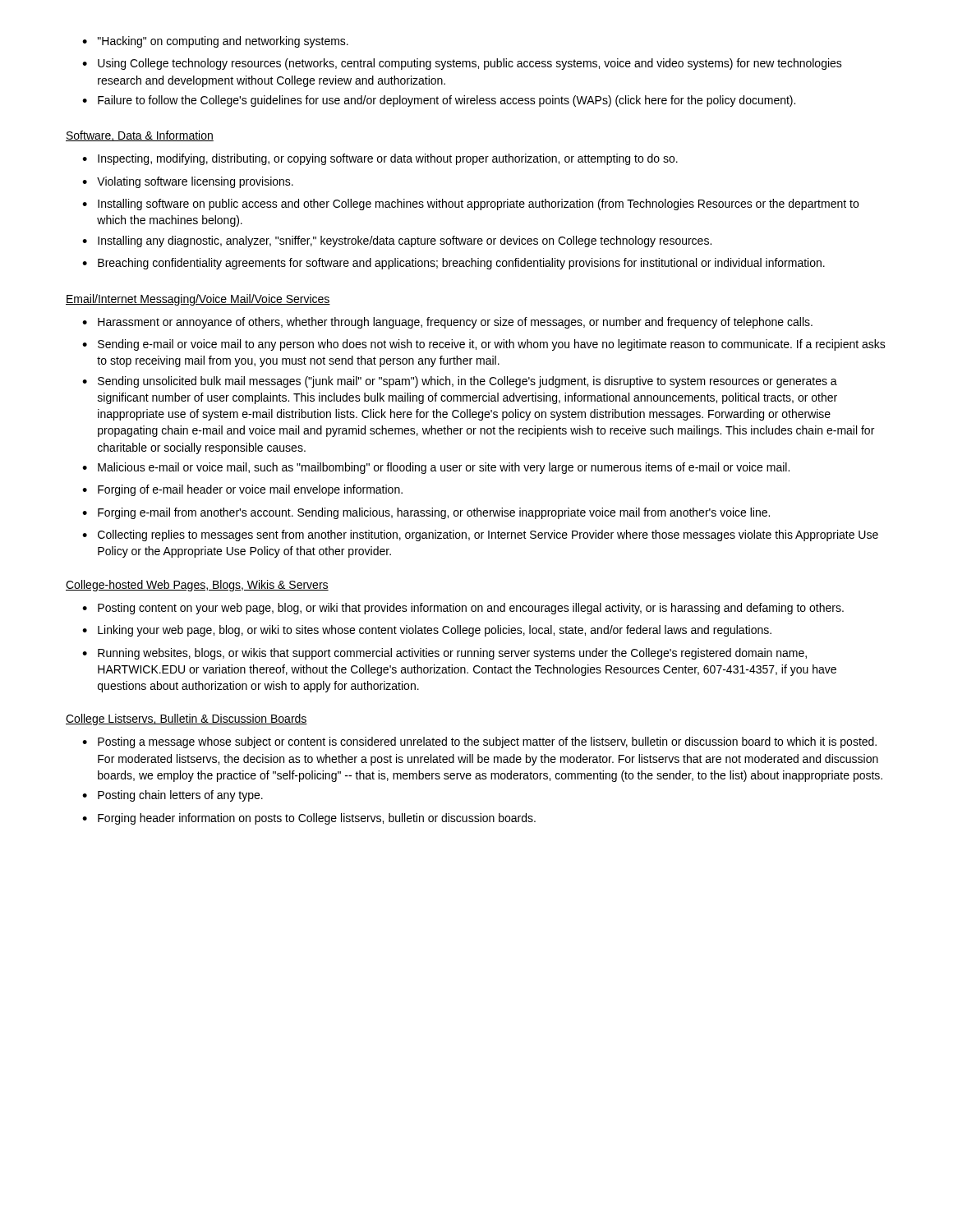The image size is (953, 1232).
Task: Locate the text starting "Email/Internet Messaging/Voice Mail/Voice Services"
Action: pos(198,299)
